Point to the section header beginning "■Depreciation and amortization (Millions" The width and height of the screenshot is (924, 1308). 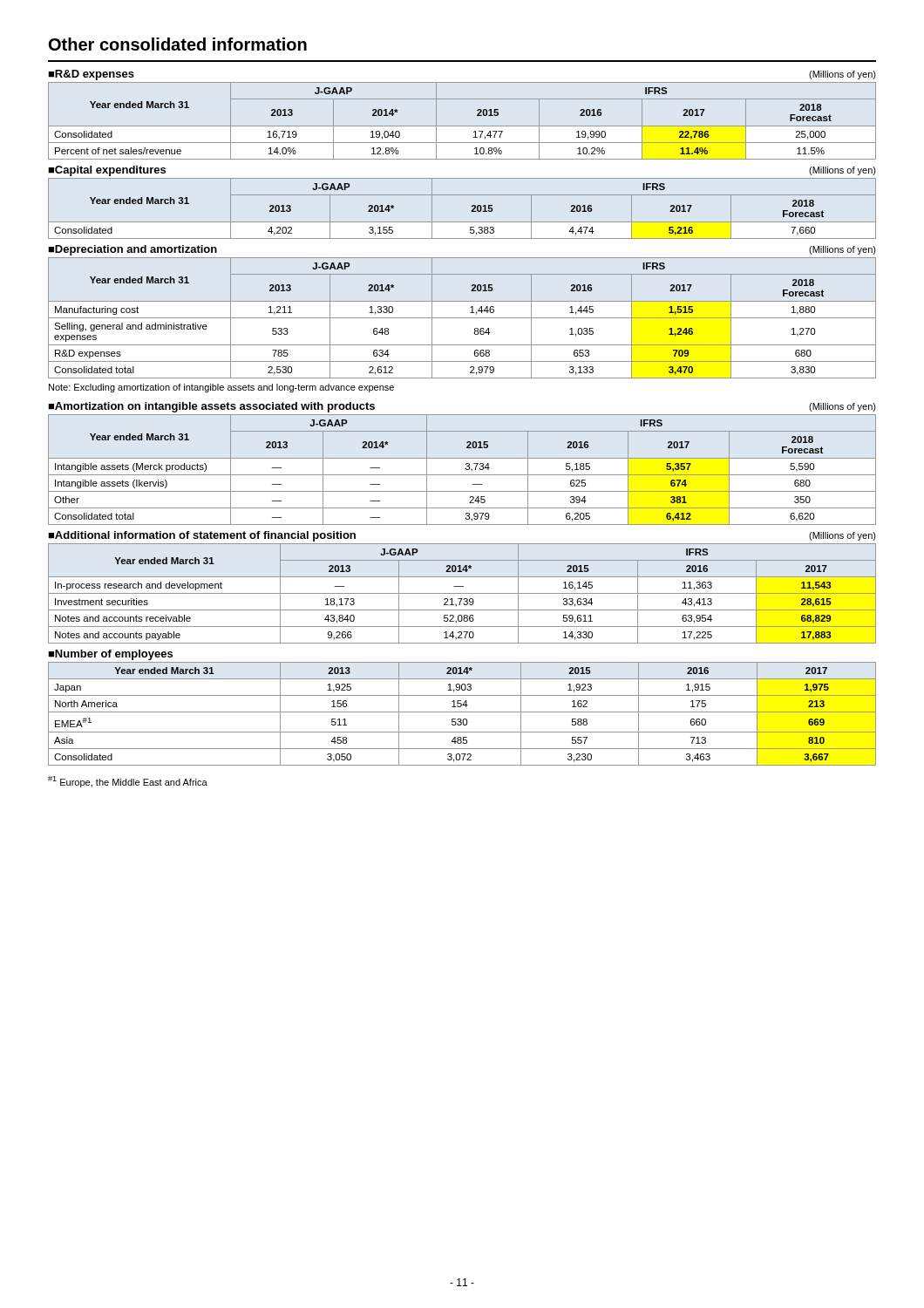(462, 249)
